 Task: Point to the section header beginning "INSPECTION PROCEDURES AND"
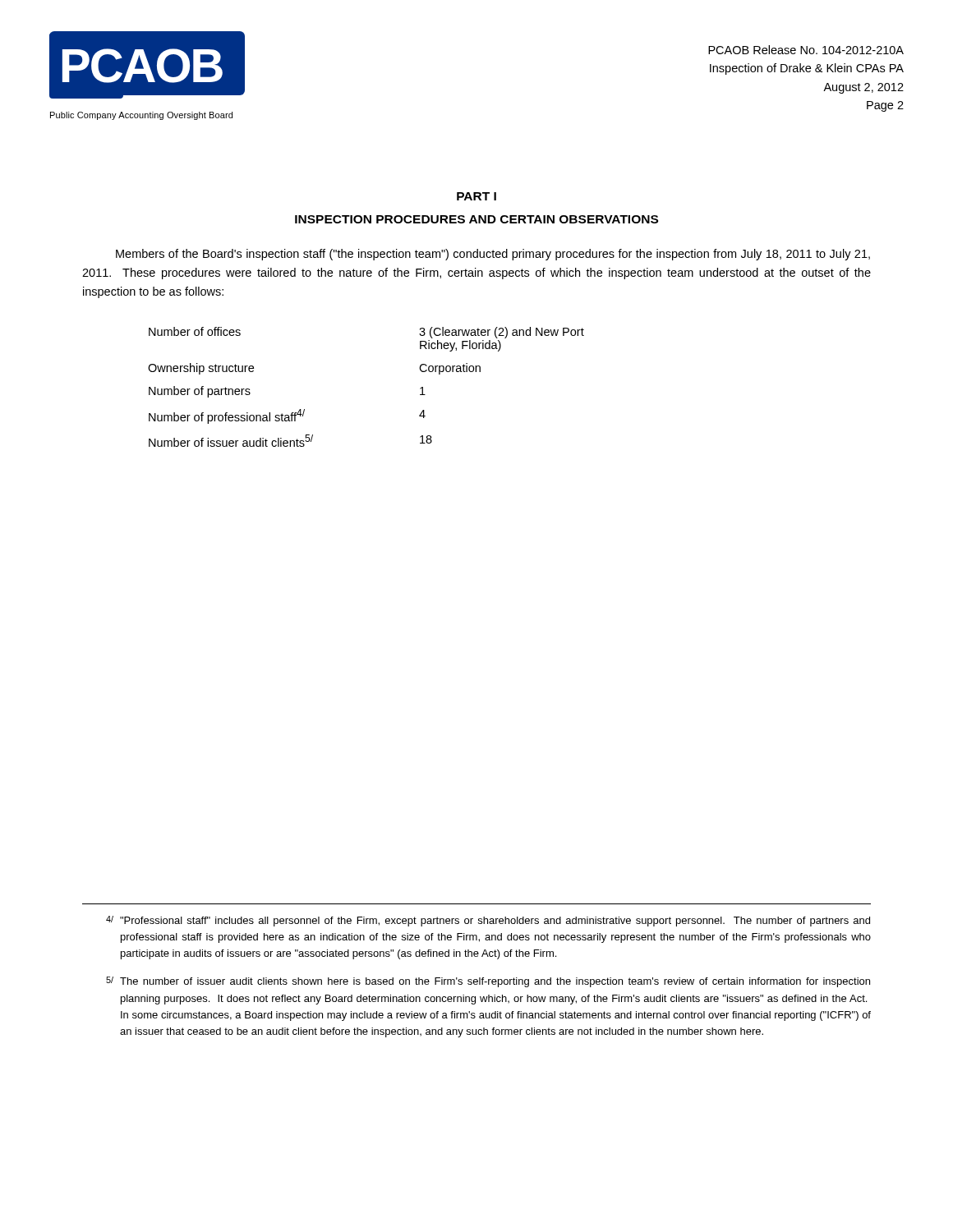pyautogui.click(x=476, y=219)
